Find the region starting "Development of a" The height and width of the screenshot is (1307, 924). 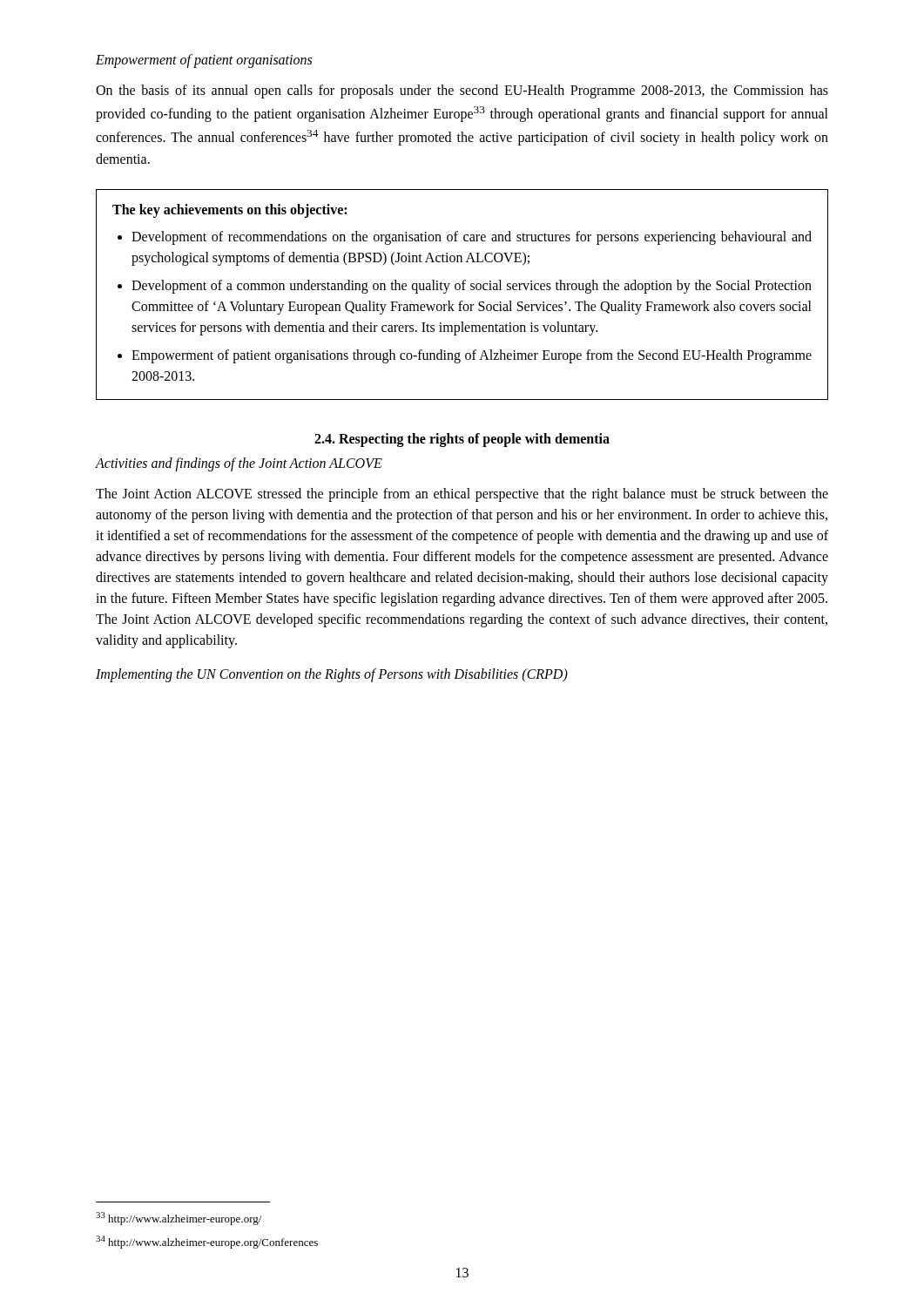tap(472, 306)
